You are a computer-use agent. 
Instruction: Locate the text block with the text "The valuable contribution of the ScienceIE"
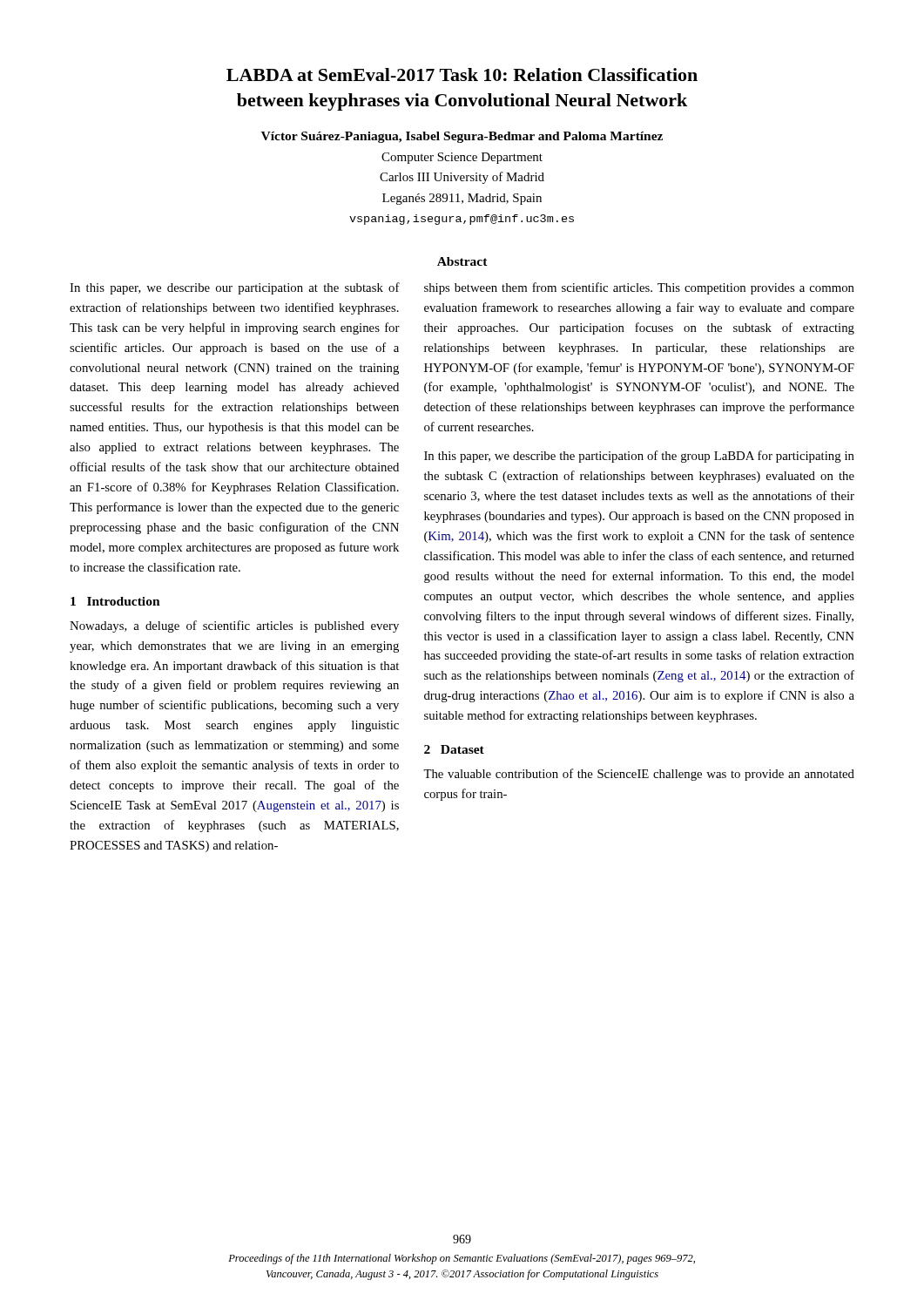click(639, 784)
